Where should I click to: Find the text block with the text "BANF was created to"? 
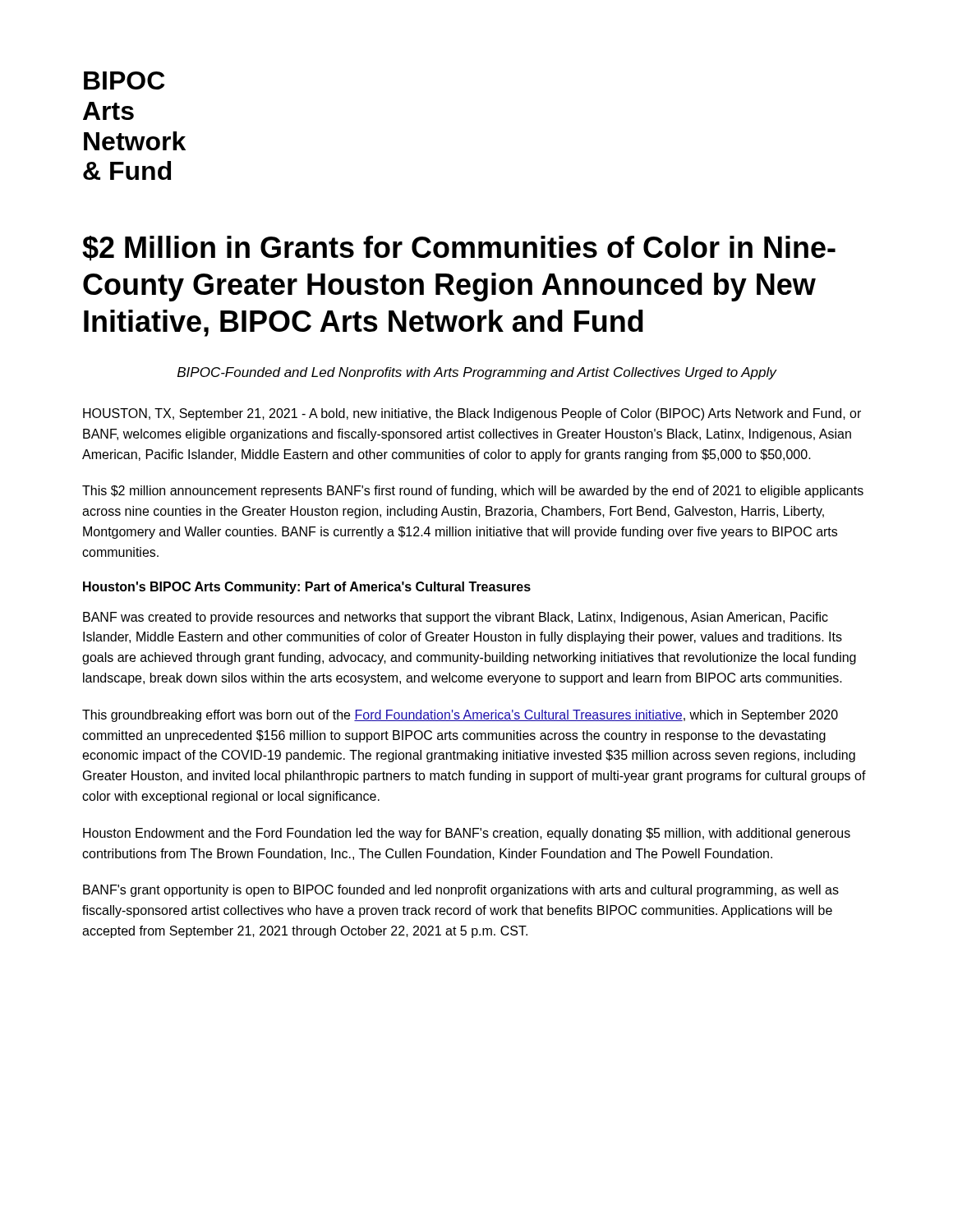click(476, 648)
